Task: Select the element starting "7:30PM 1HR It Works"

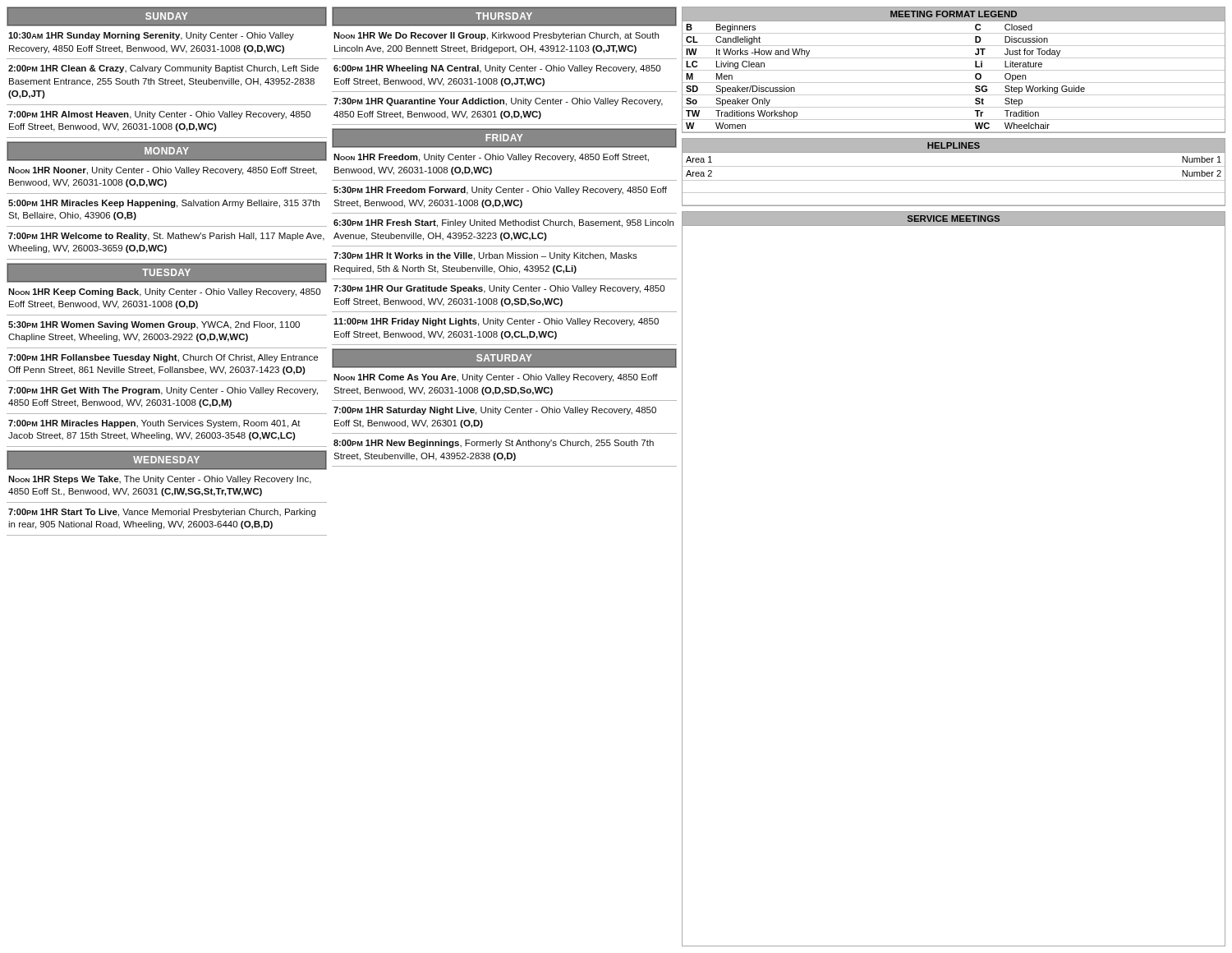Action: click(x=485, y=262)
